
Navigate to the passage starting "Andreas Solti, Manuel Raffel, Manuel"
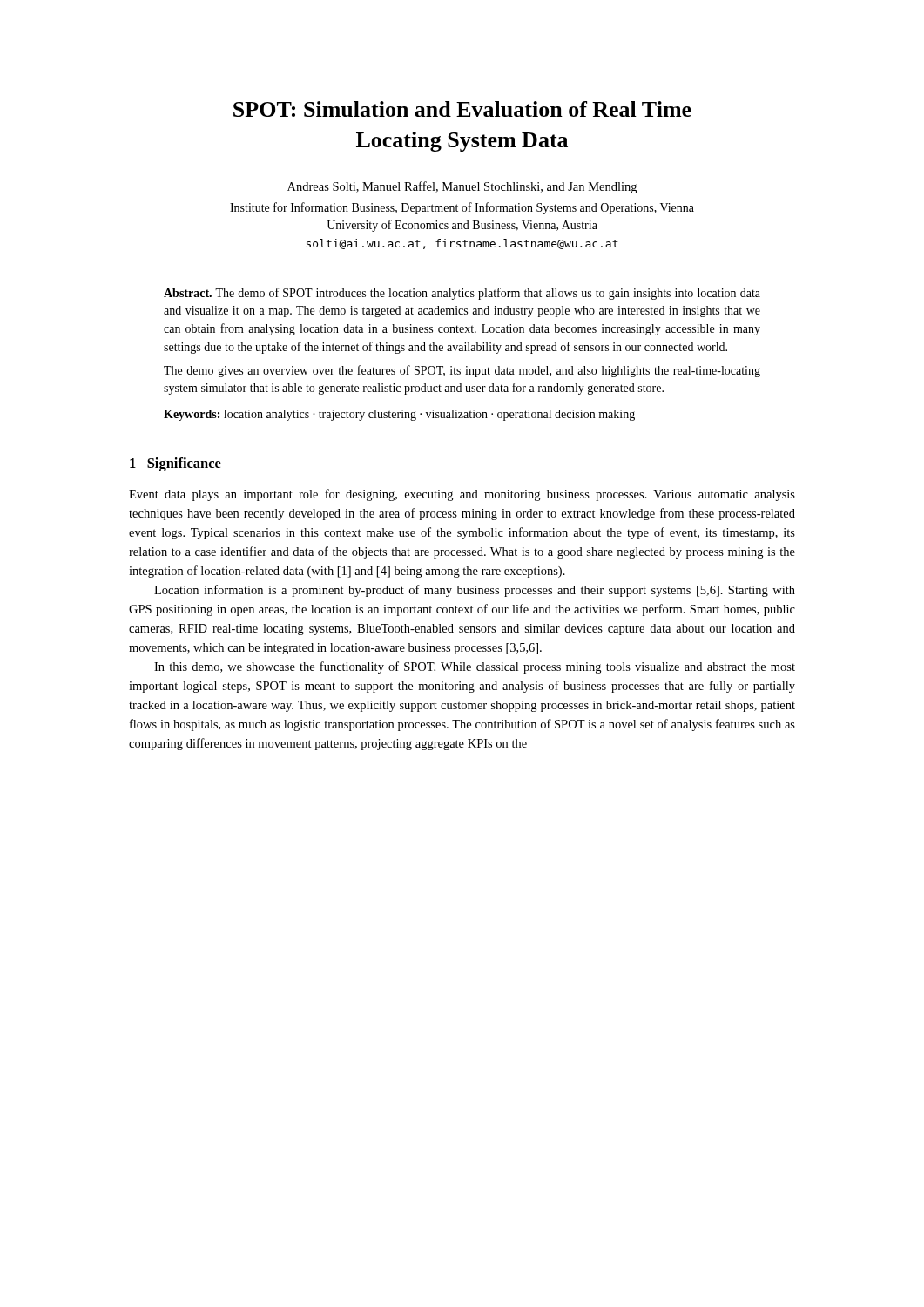pyautogui.click(x=462, y=187)
